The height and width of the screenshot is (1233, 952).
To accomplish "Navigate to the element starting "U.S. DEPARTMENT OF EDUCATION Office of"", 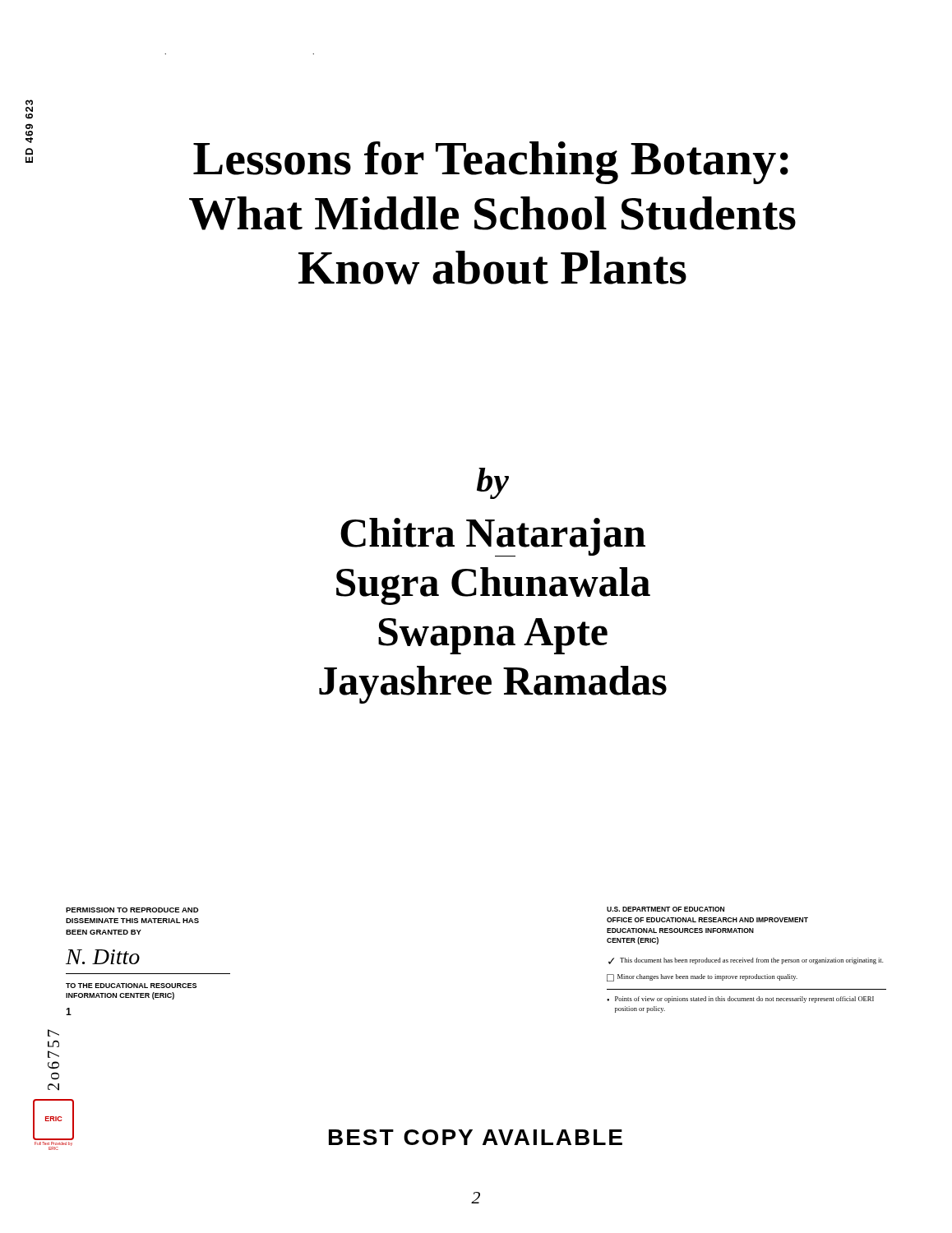I will click(746, 959).
